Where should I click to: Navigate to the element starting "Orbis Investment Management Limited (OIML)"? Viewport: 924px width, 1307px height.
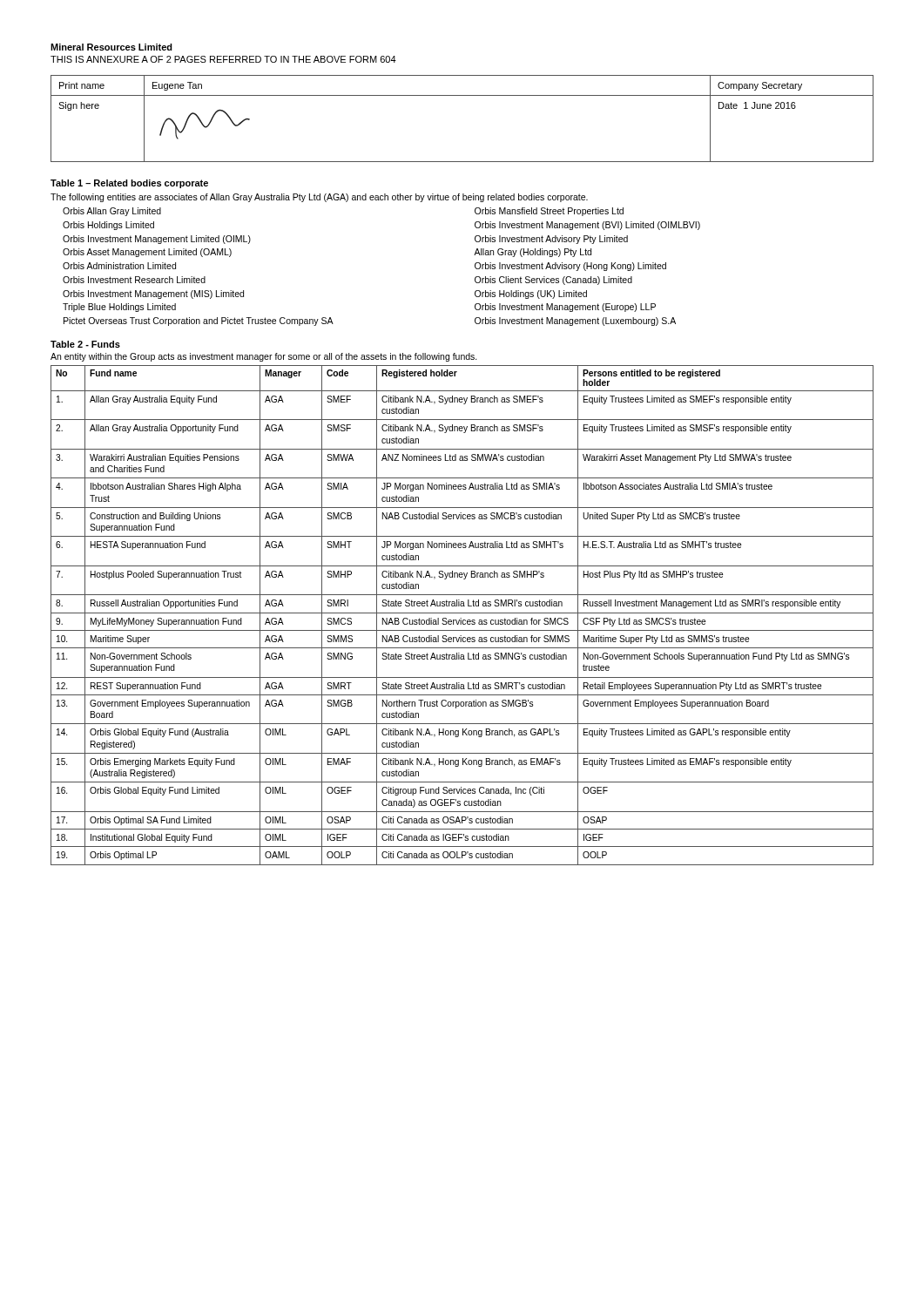[157, 238]
